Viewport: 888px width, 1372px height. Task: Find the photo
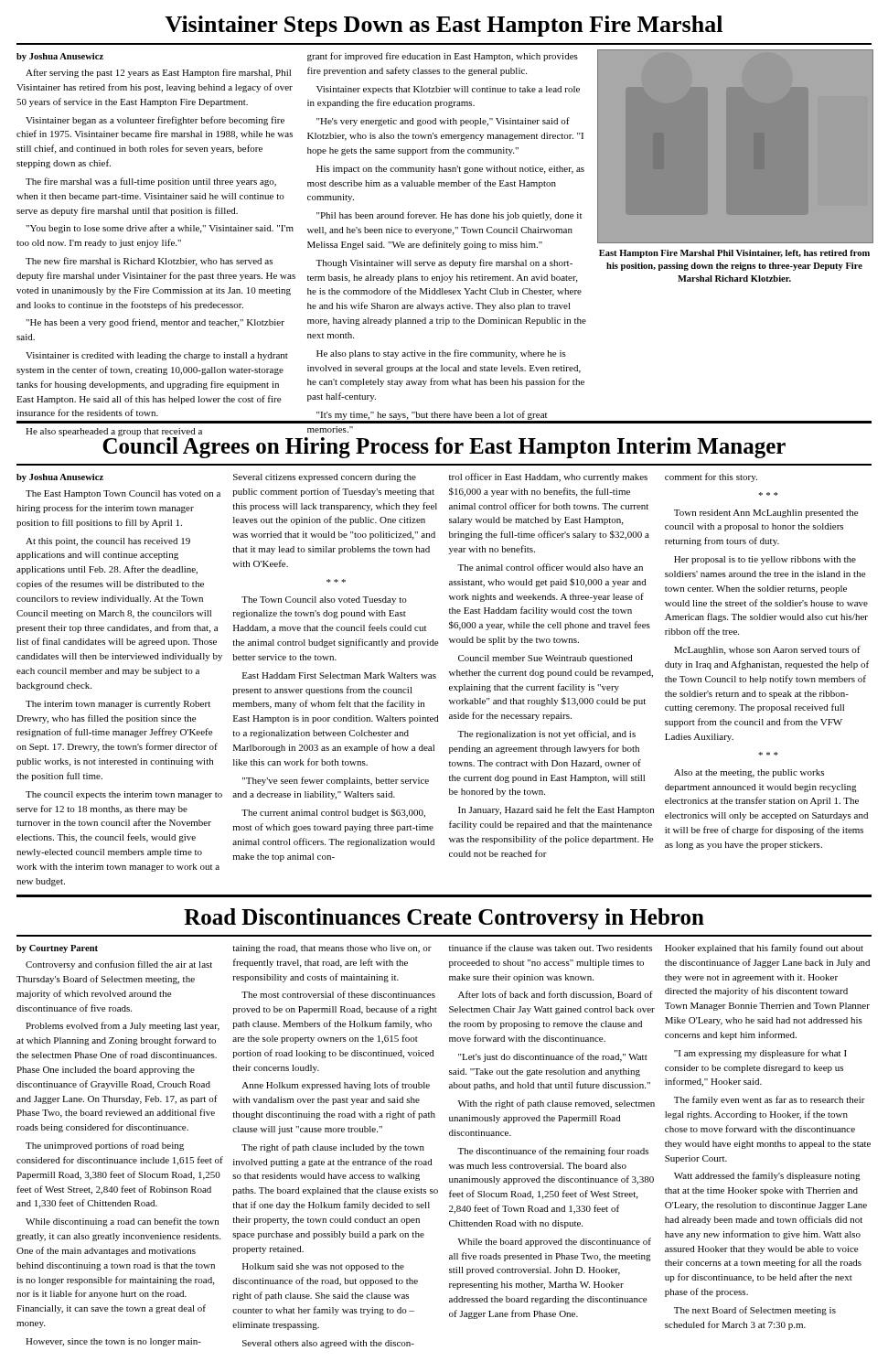click(x=735, y=146)
